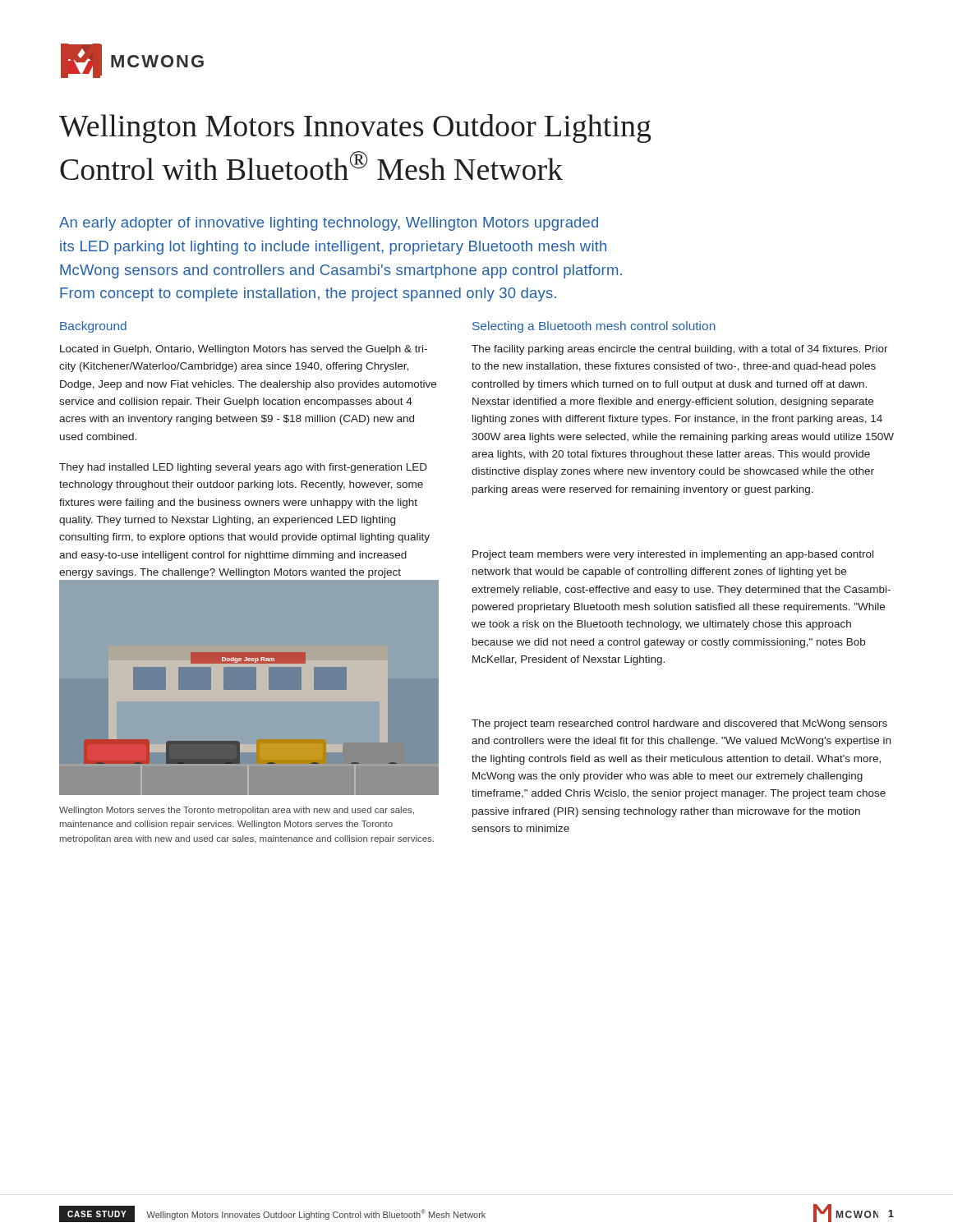Click on the logo
Image resolution: width=953 pixels, height=1232 pixels.
tap(133, 61)
